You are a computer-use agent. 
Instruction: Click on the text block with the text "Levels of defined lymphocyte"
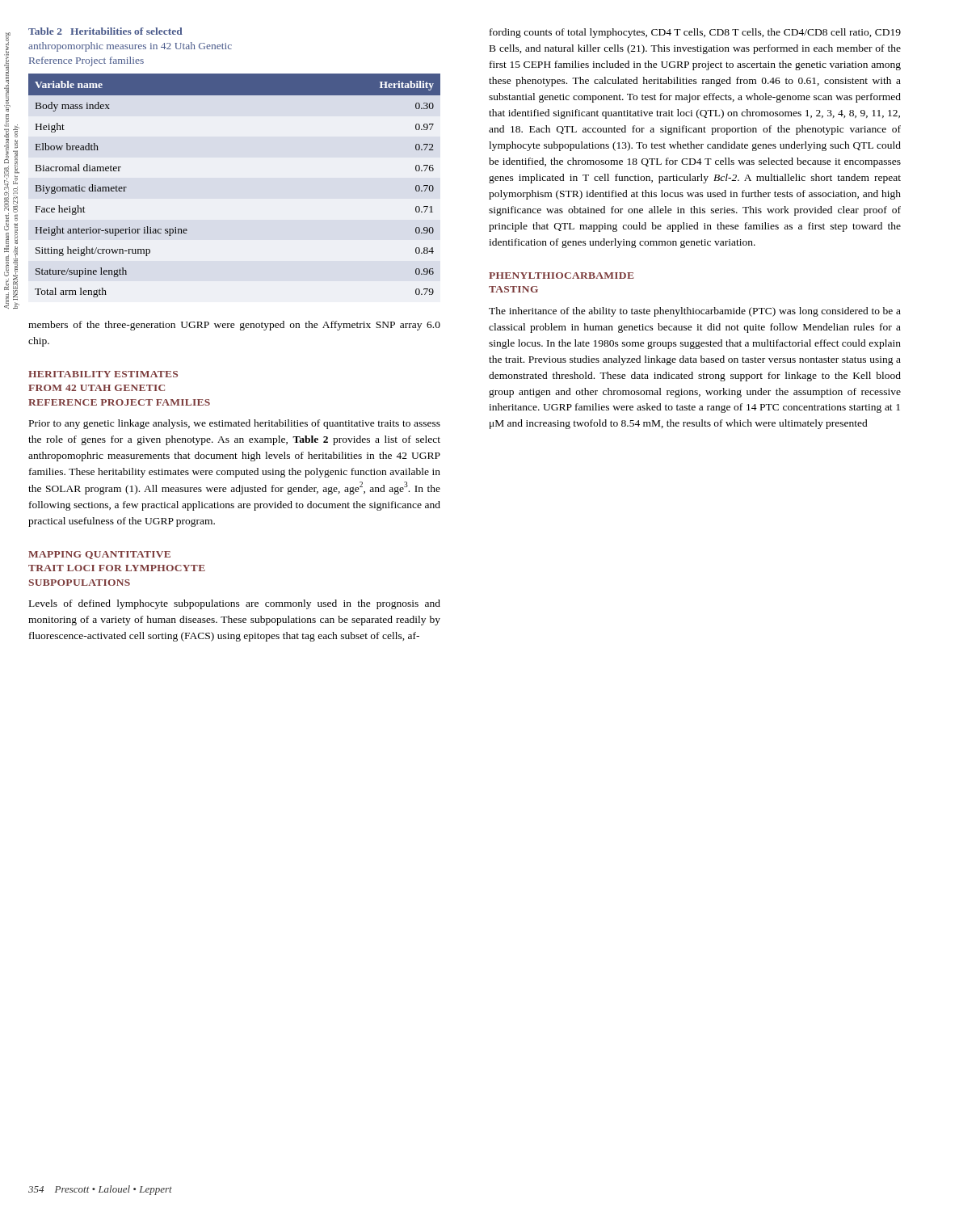pos(234,620)
